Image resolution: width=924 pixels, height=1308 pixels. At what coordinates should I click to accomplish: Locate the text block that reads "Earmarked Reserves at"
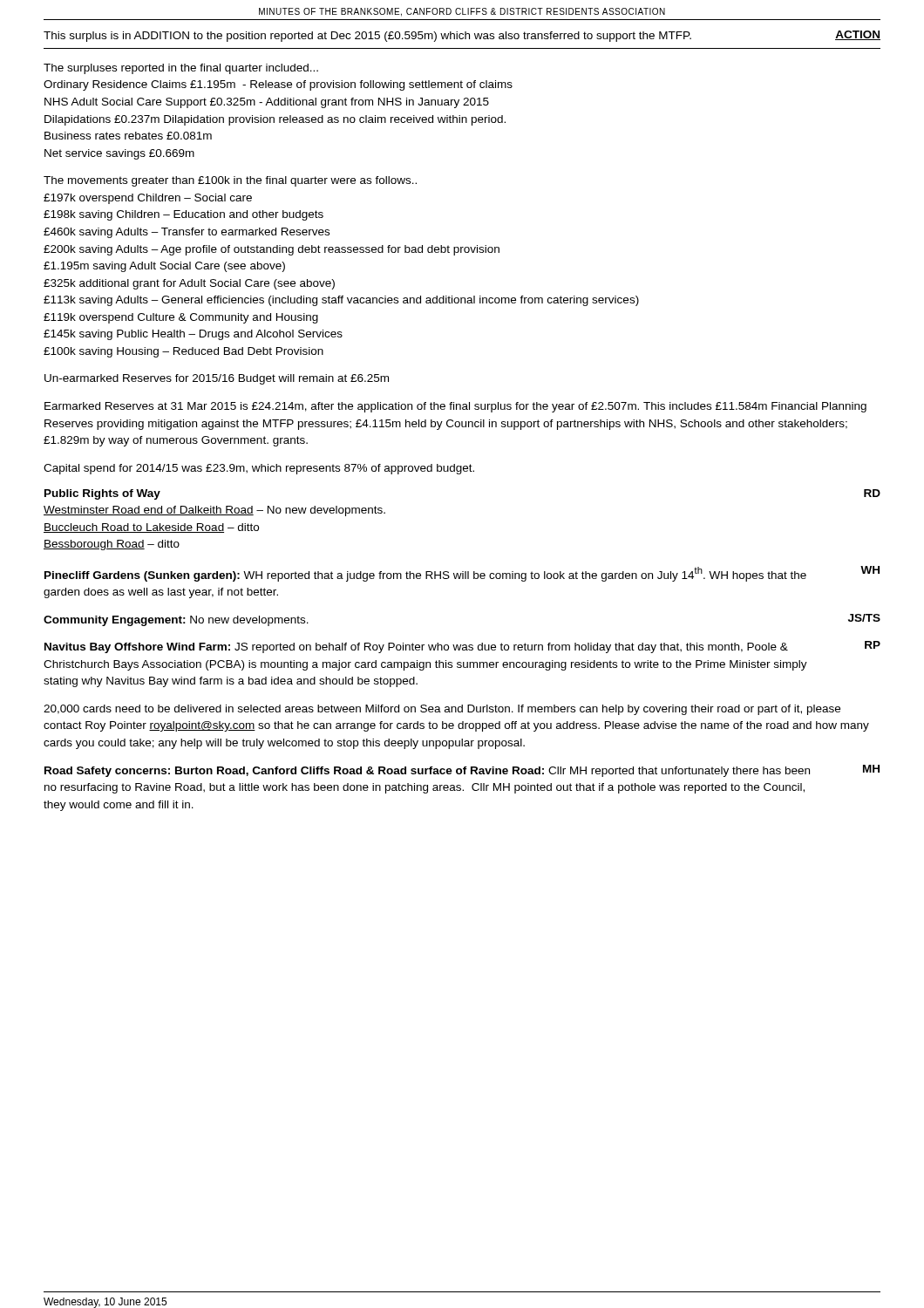(x=455, y=423)
